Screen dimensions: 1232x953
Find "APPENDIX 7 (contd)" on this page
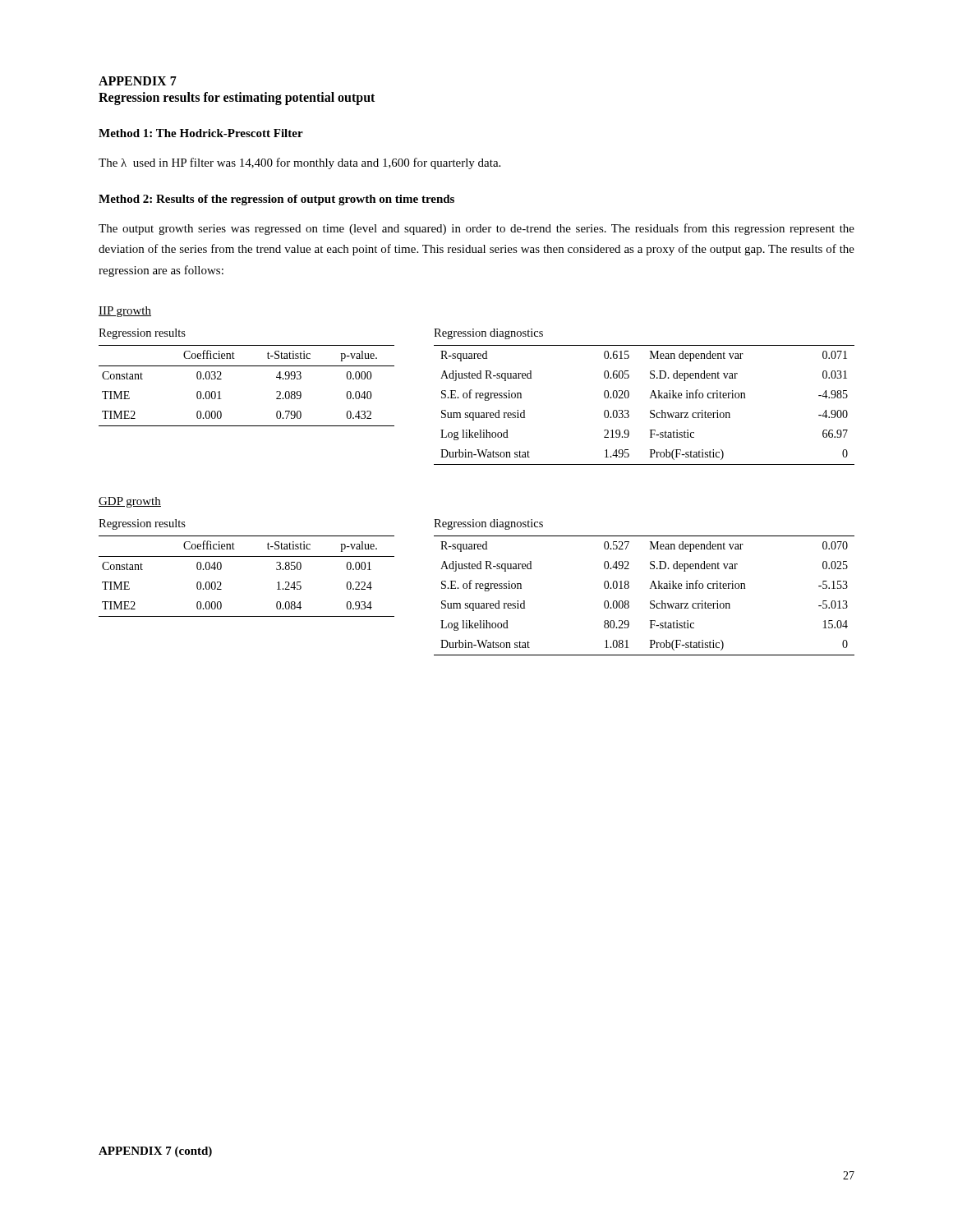click(x=155, y=1151)
